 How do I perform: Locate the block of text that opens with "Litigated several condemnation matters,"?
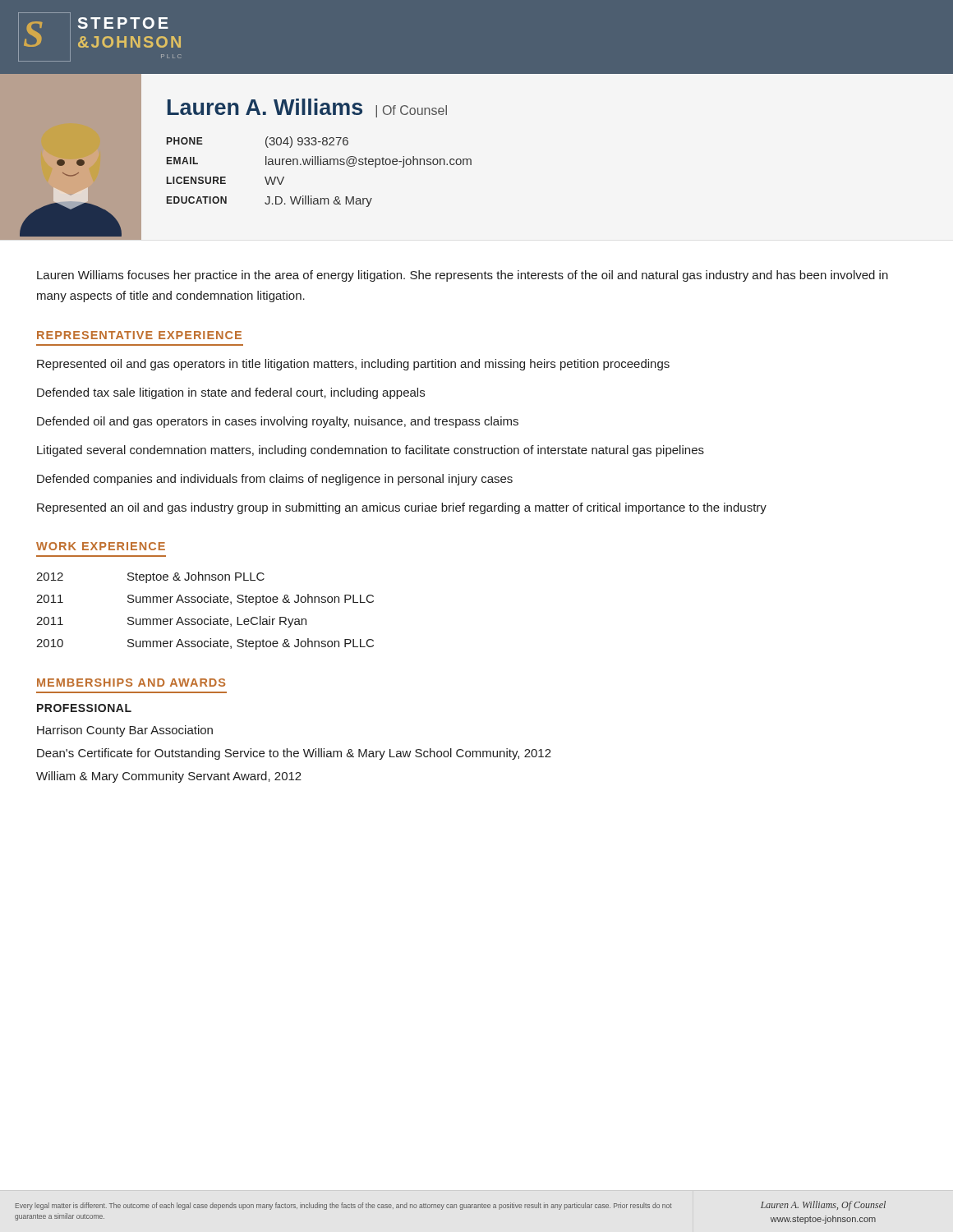[x=370, y=449]
